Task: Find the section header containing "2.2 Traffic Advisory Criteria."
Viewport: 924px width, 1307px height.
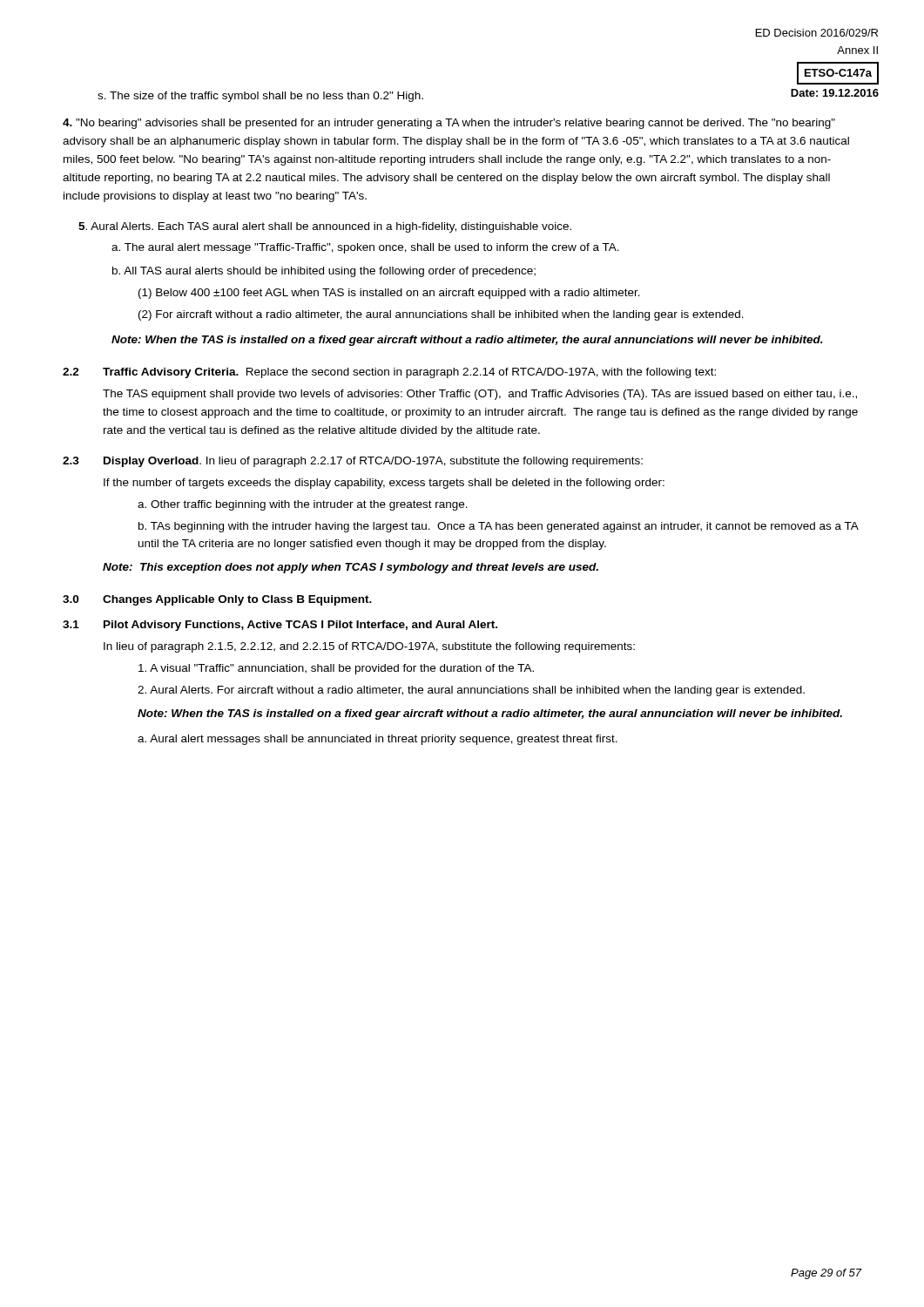Action: (x=390, y=372)
